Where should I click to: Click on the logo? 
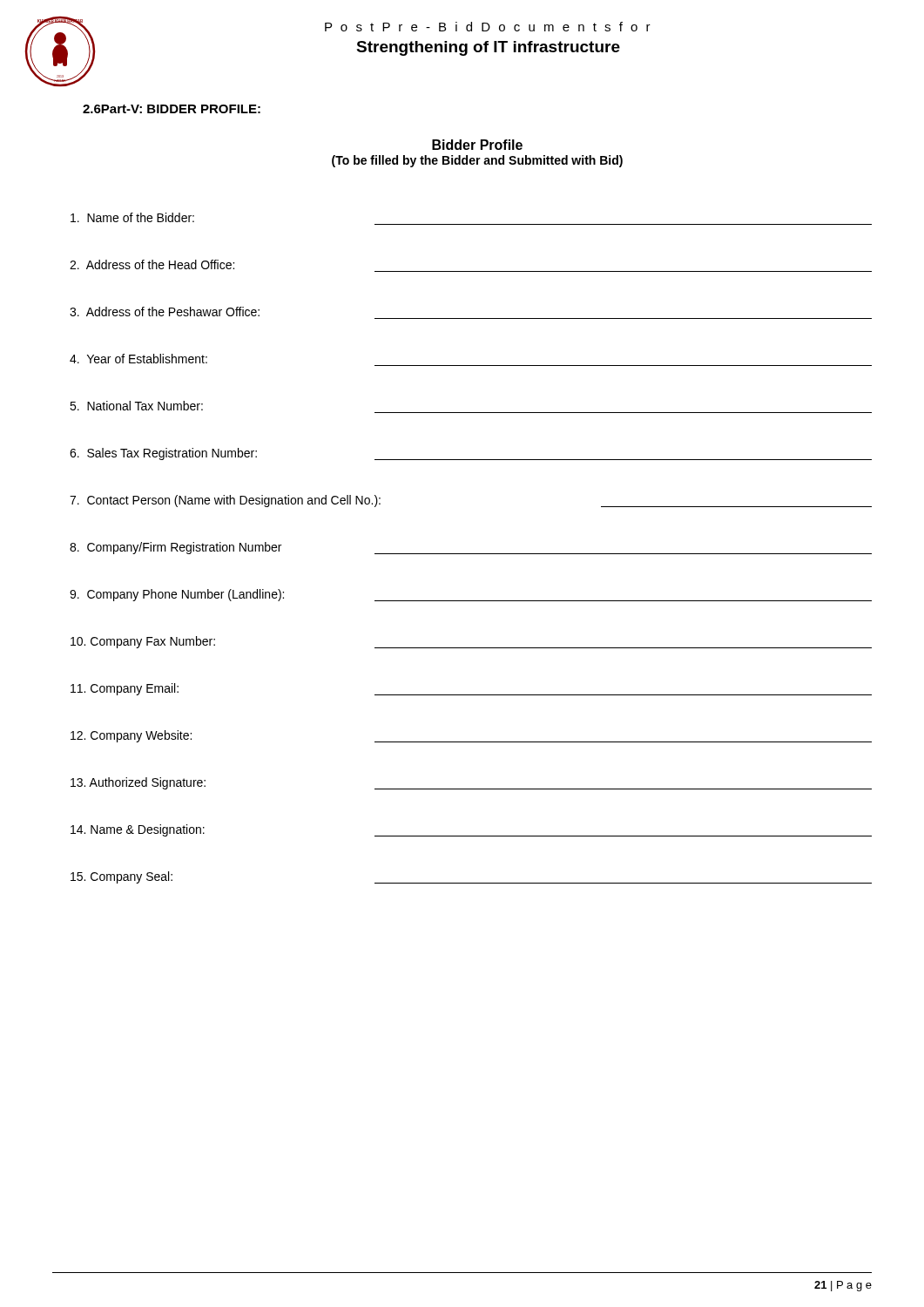(x=60, y=51)
